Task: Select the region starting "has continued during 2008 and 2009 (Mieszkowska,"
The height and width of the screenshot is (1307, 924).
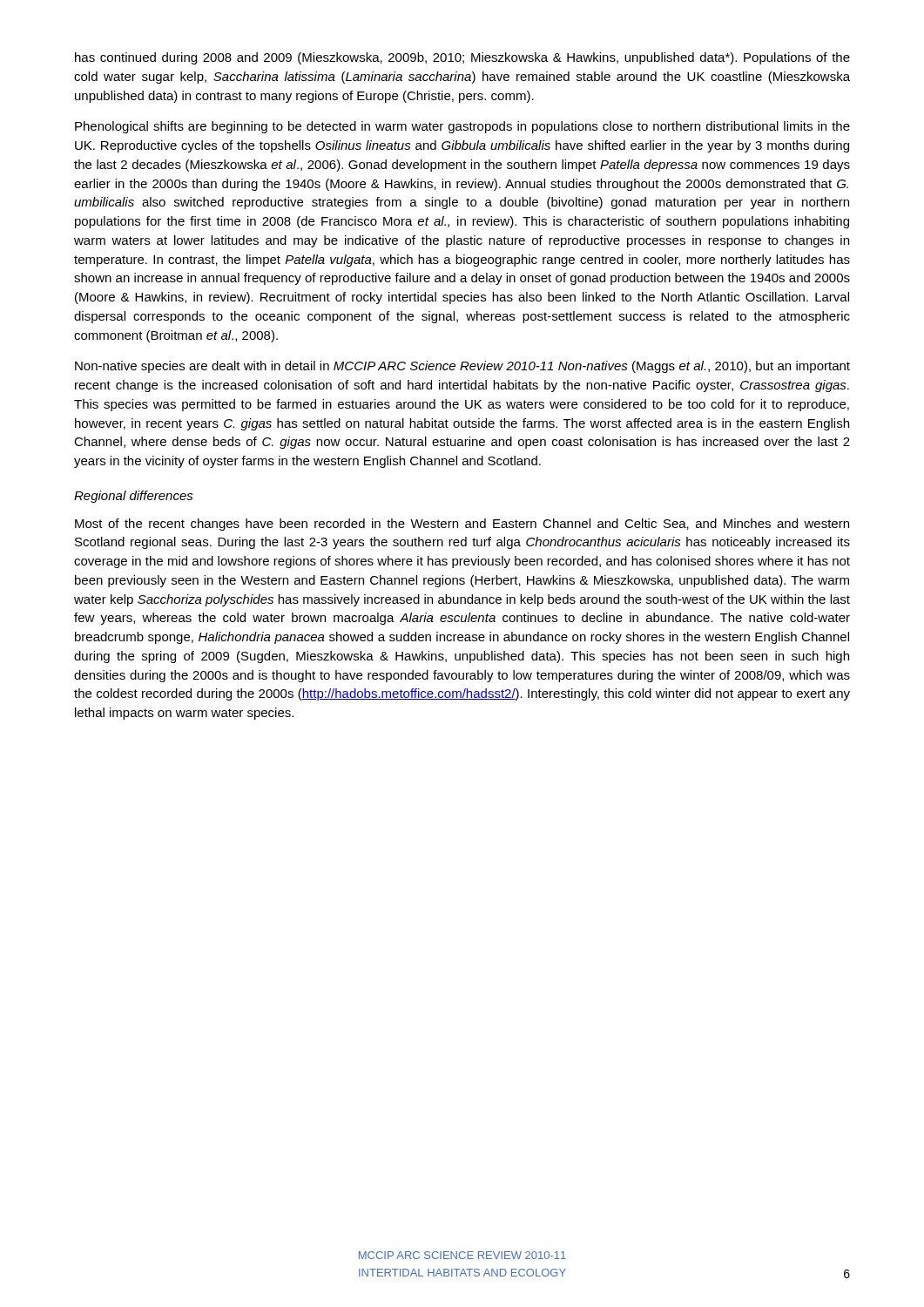Action: (x=462, y=76)
